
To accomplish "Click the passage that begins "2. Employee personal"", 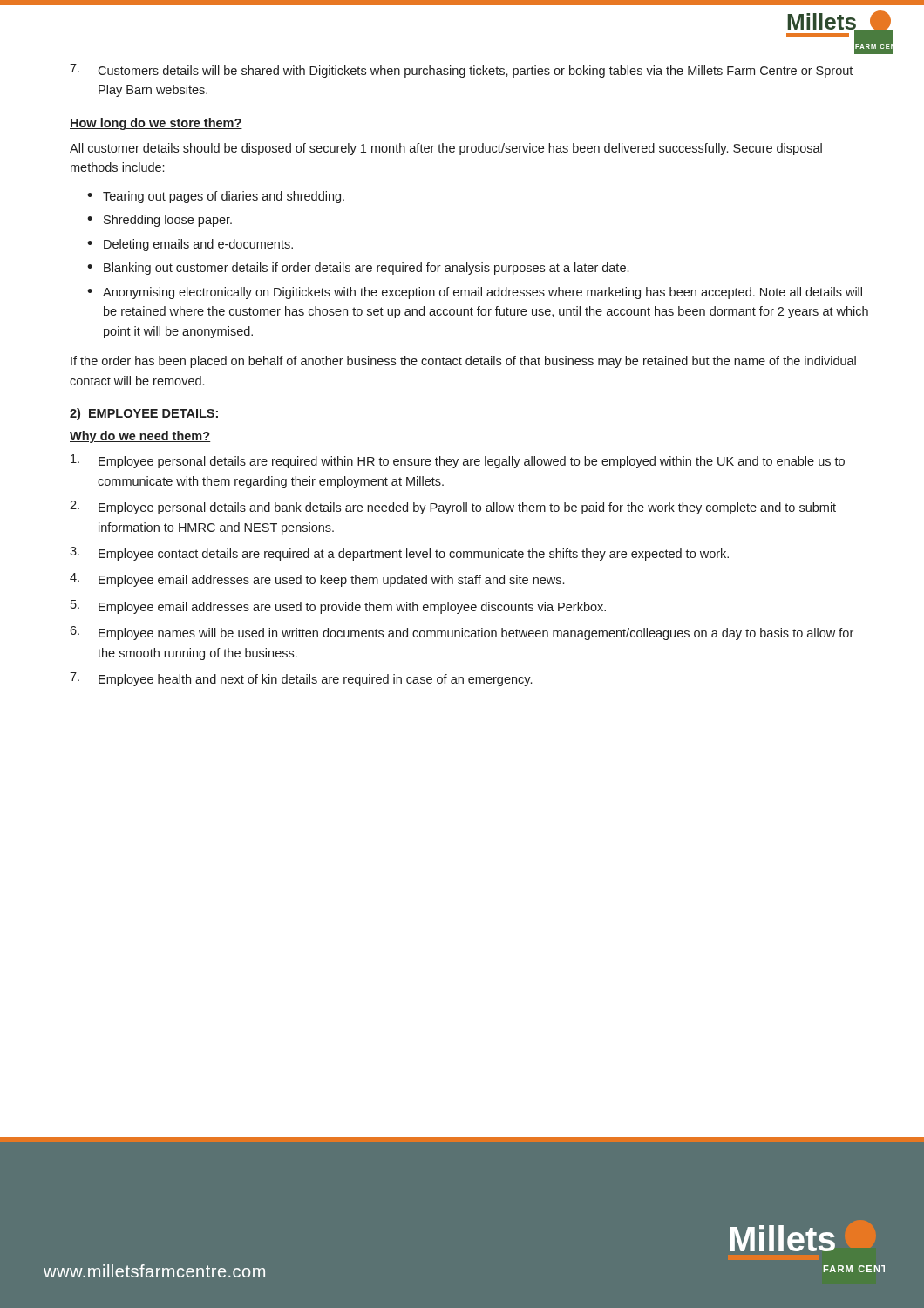I will (x=471, y=518).
